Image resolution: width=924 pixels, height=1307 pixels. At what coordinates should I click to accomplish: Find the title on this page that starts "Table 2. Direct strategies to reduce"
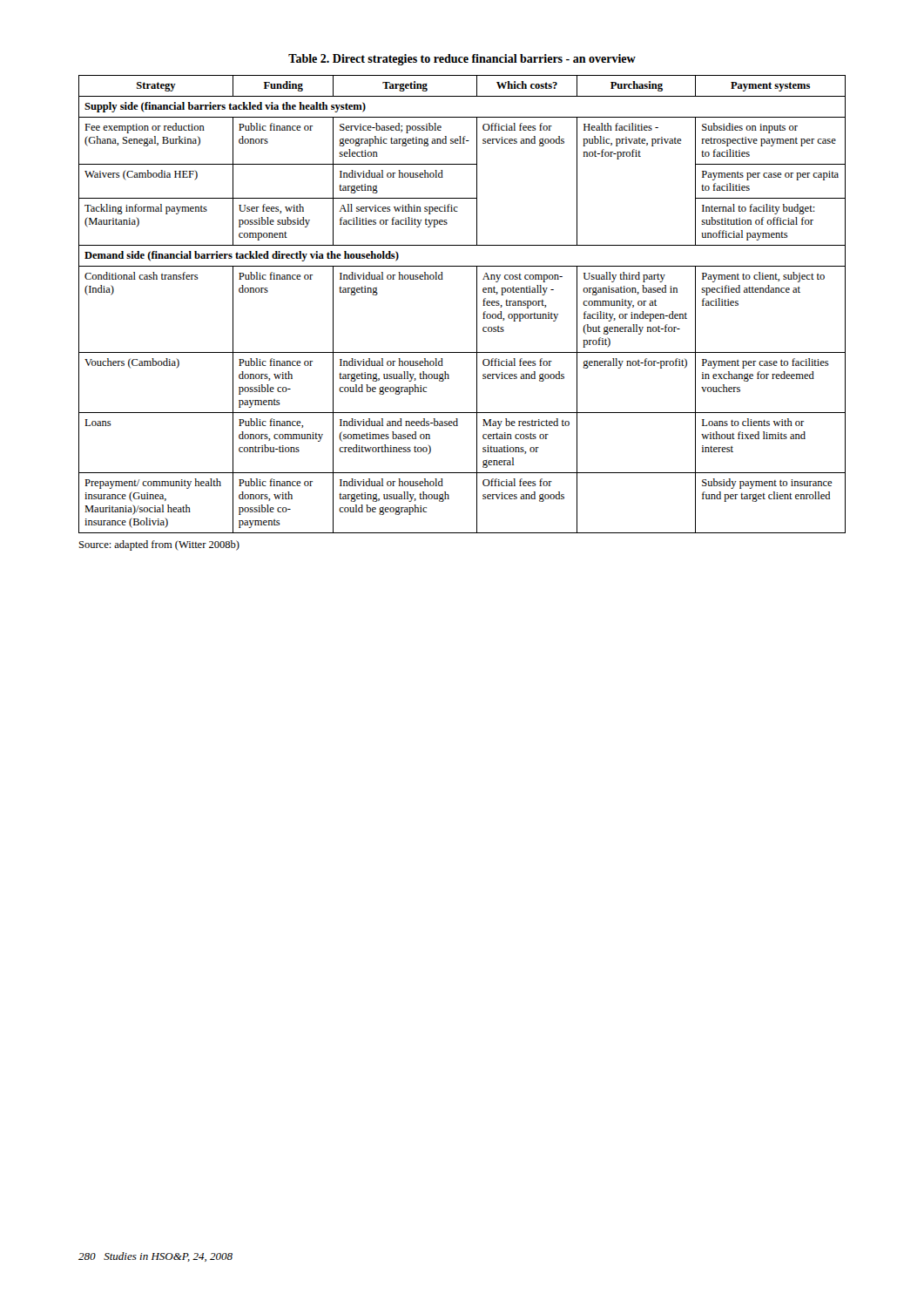click(462, 59)
